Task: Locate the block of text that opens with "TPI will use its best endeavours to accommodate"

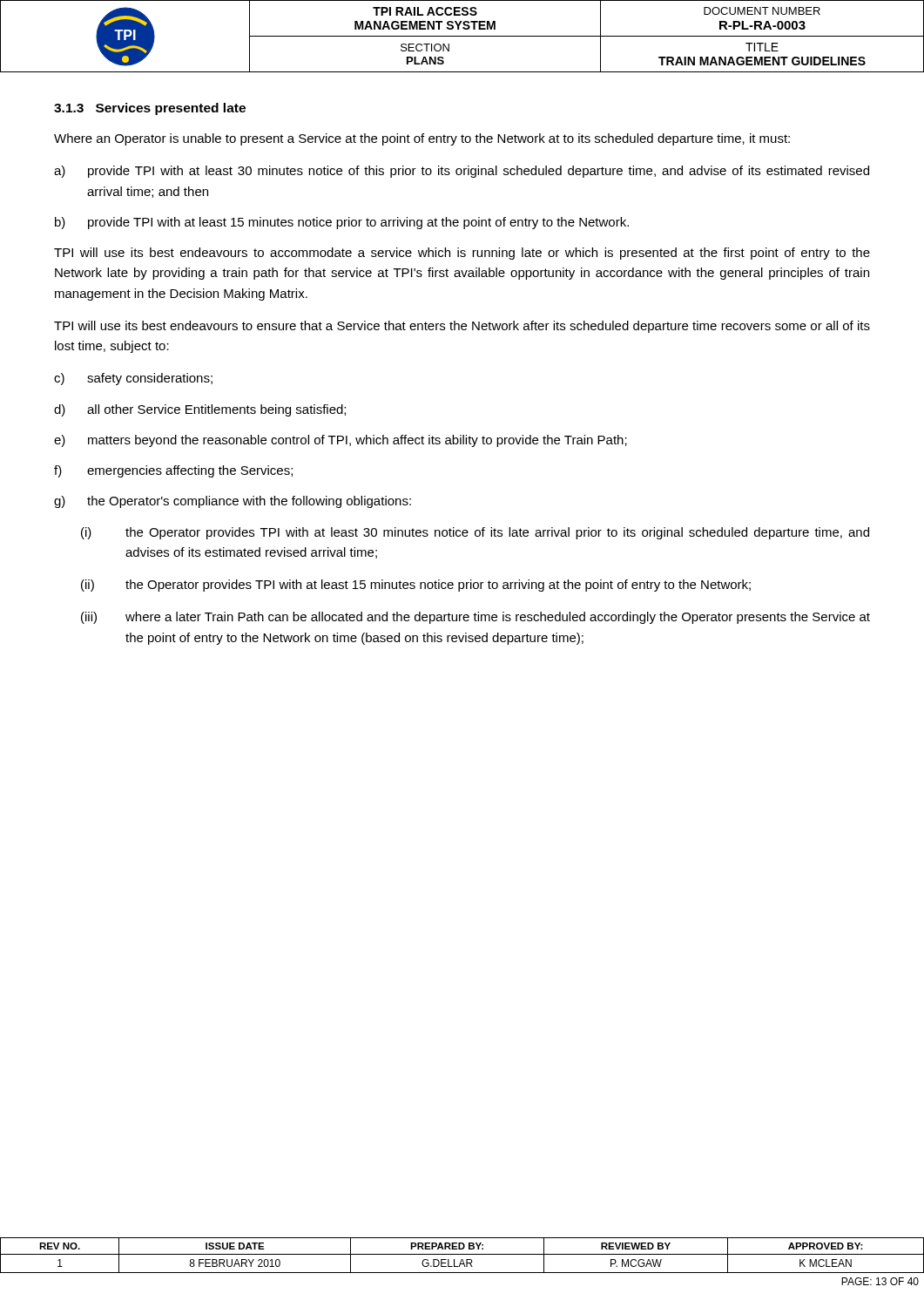Action: 462,273
